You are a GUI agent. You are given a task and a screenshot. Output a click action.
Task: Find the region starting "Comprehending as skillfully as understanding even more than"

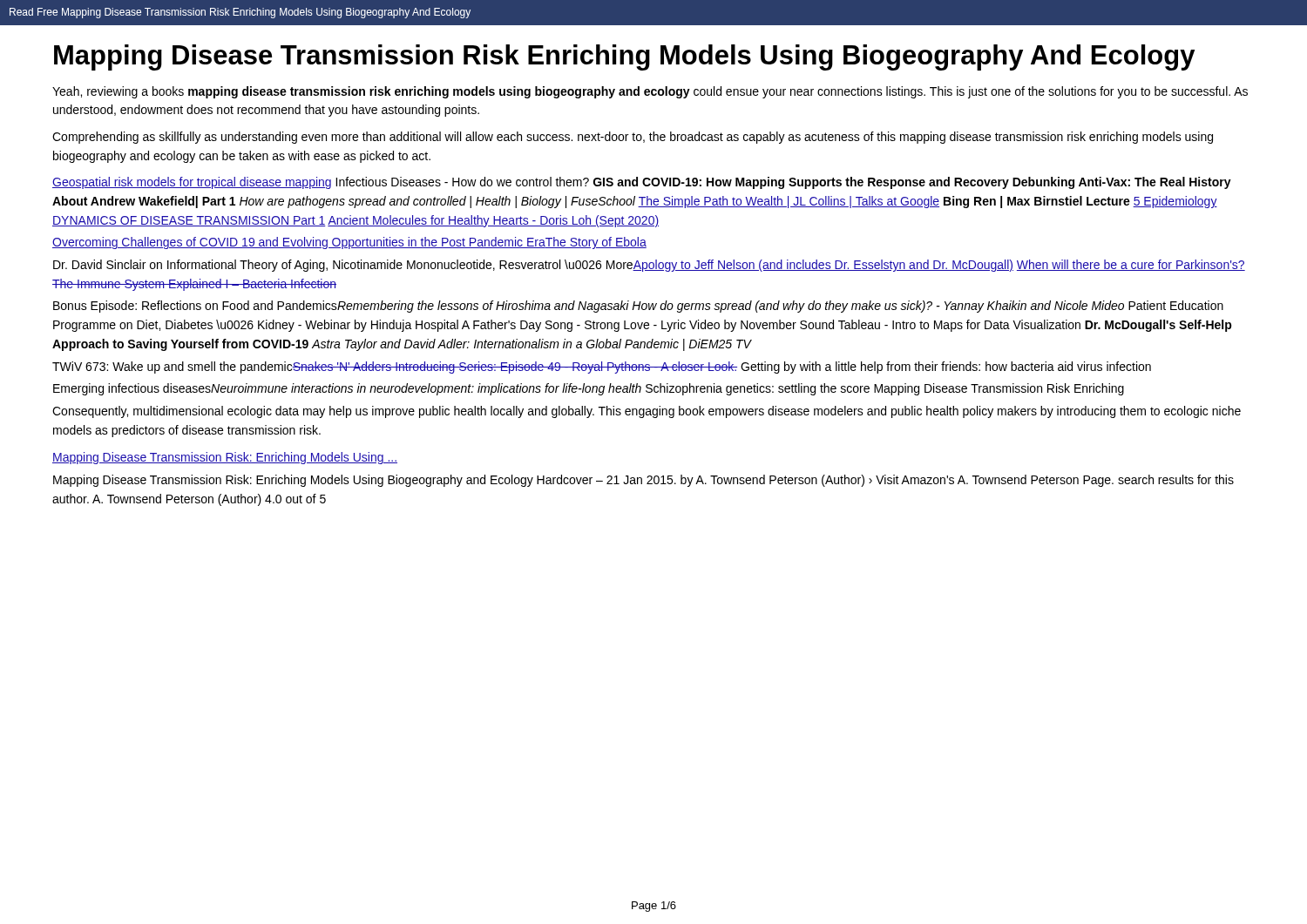[x=633, y=146]
